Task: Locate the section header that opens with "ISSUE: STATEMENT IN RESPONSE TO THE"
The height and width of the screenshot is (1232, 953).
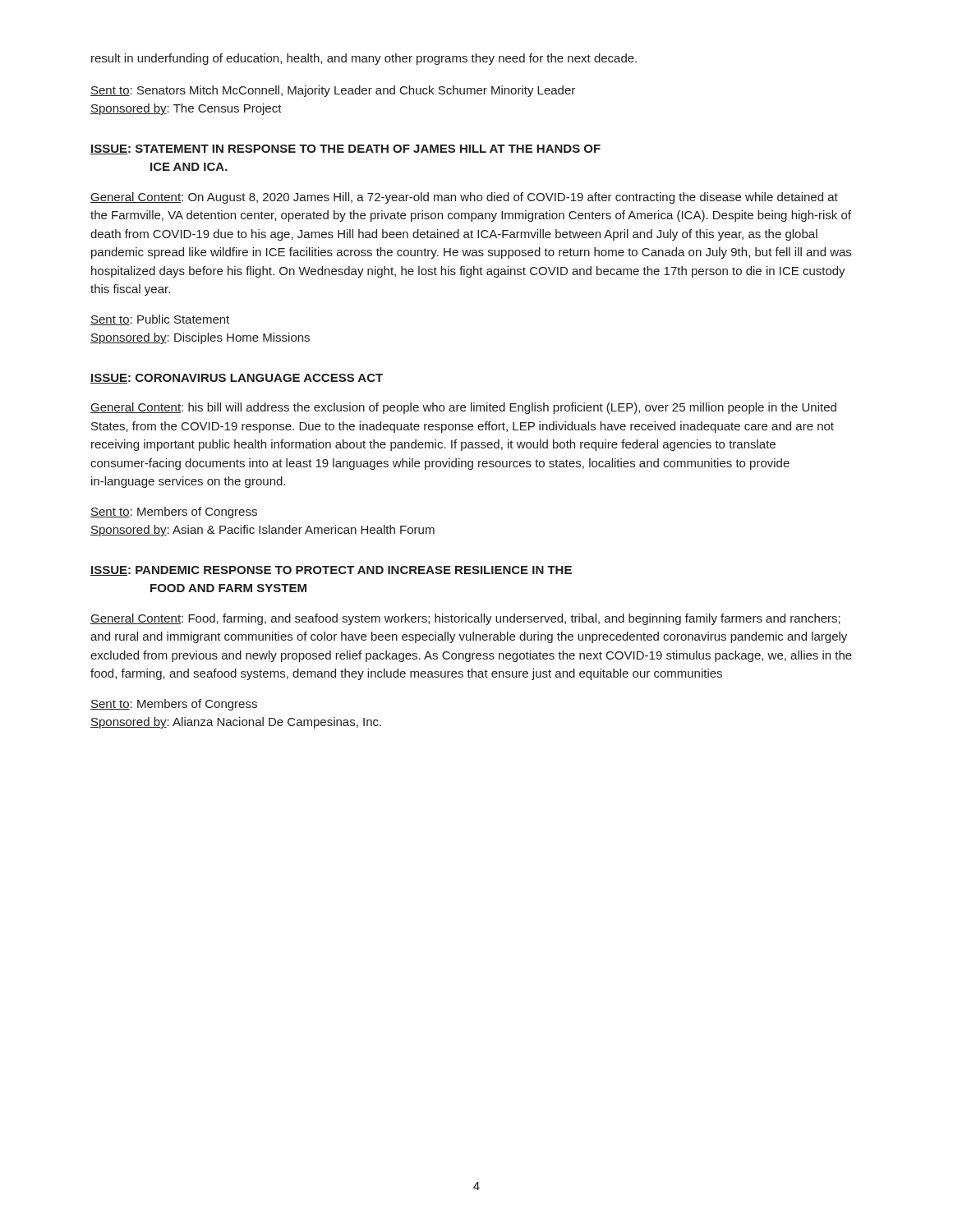Action: point(472,158)
